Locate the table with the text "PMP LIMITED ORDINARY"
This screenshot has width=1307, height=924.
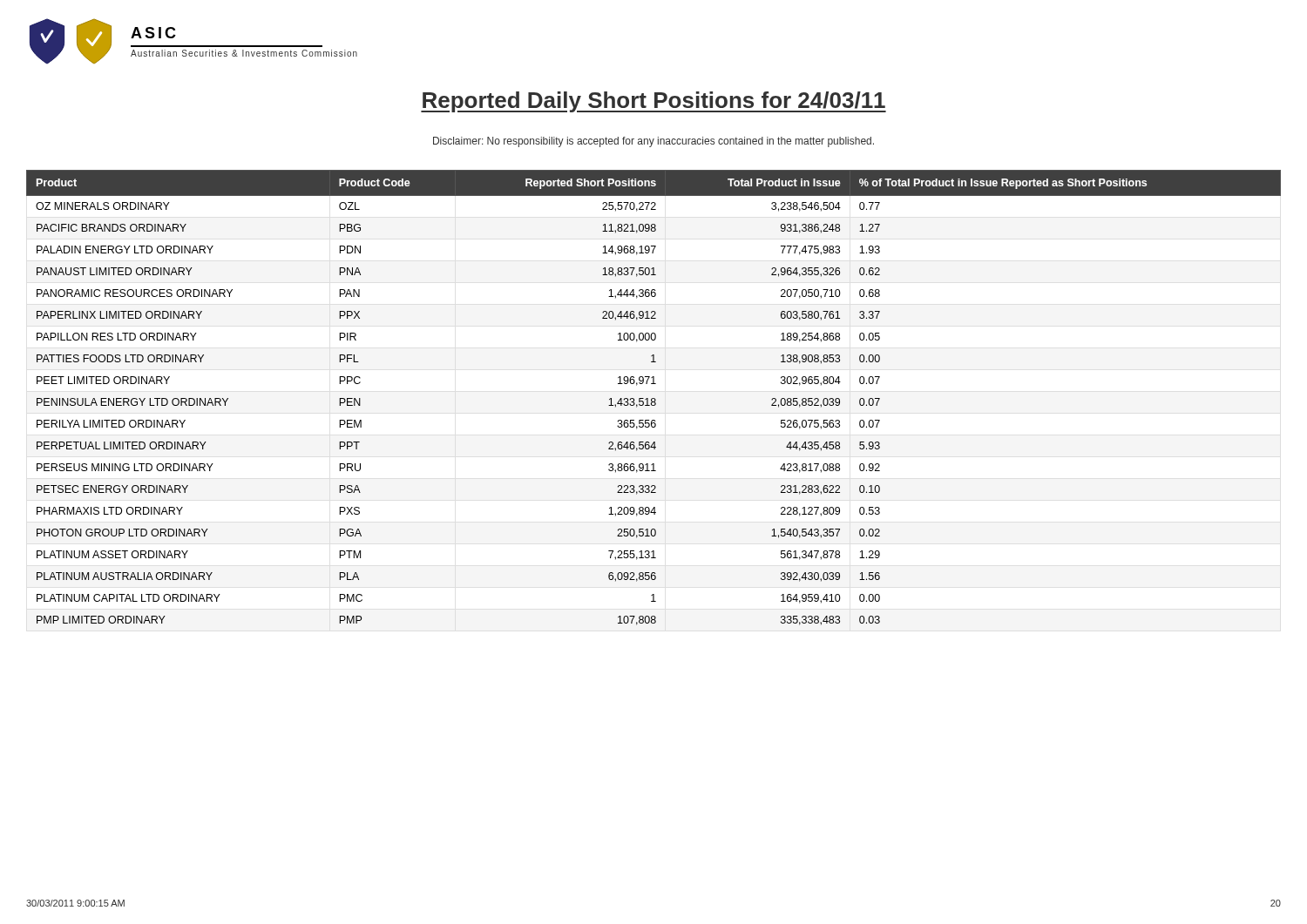click(654, 401)
